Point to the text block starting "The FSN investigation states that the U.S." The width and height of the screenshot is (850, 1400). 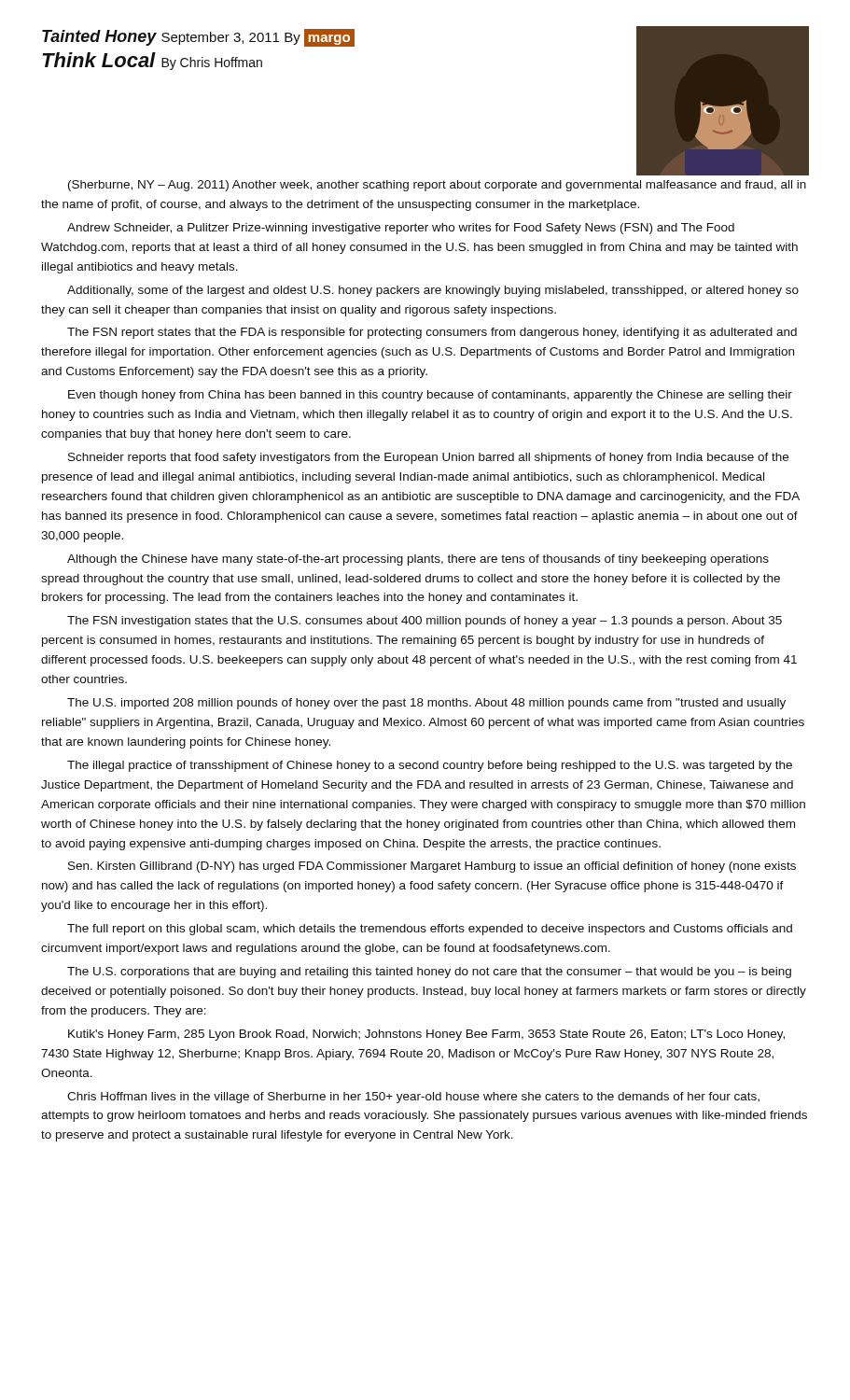tap(419, 650)
